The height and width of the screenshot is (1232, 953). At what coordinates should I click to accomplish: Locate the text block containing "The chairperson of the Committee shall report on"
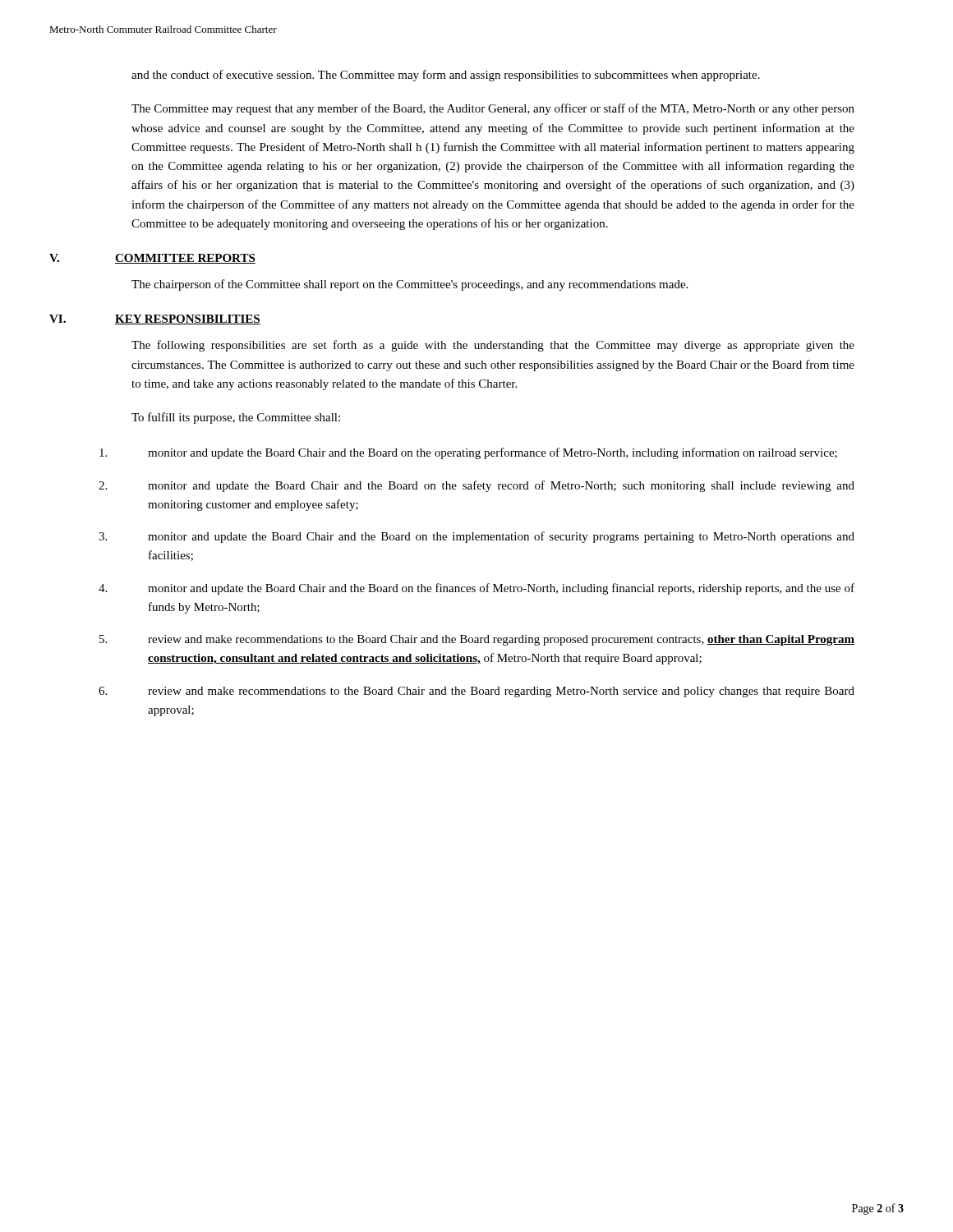click(x=410, y=284)
